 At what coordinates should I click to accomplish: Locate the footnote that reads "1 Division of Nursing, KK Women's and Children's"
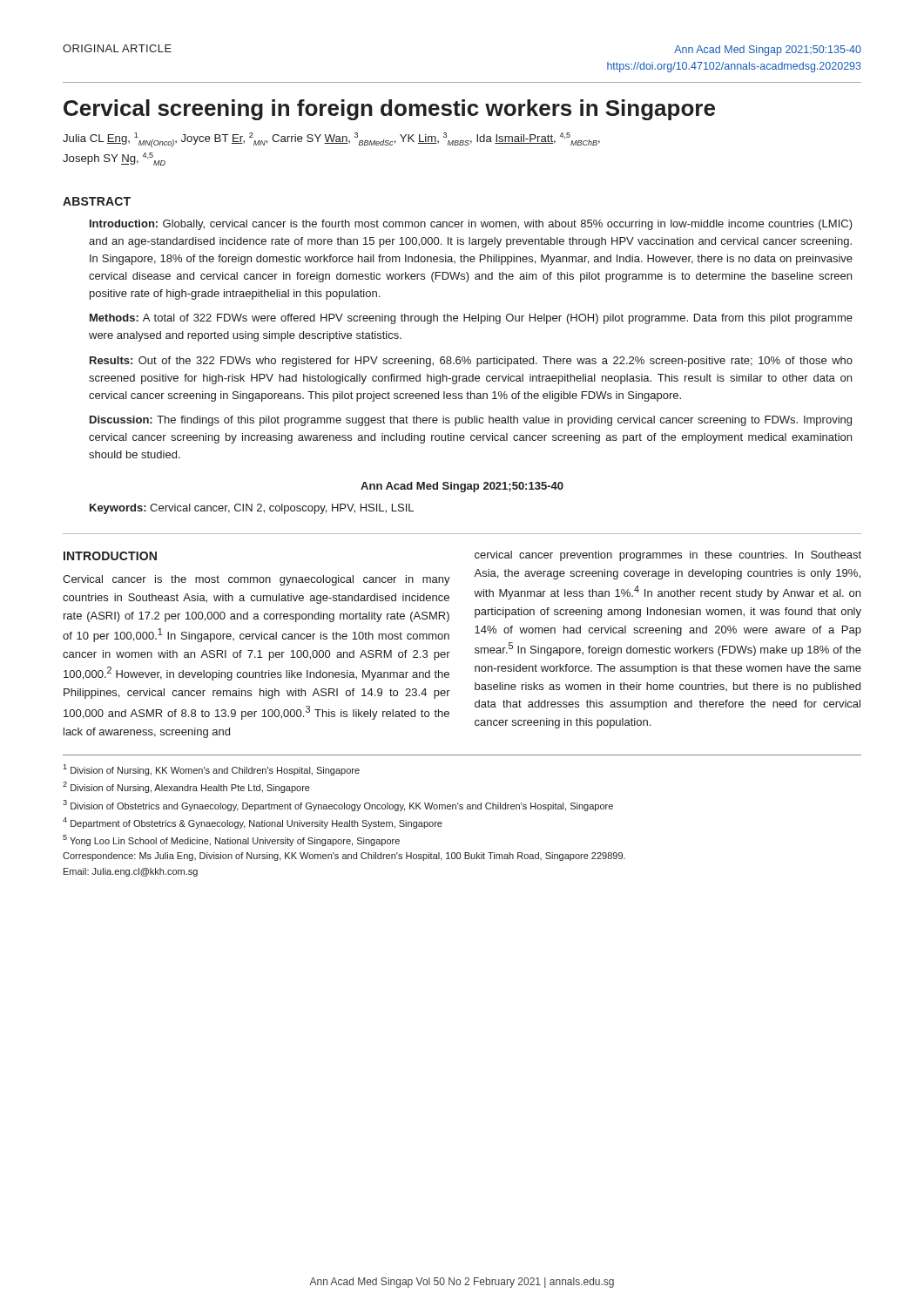pos(462,820)
